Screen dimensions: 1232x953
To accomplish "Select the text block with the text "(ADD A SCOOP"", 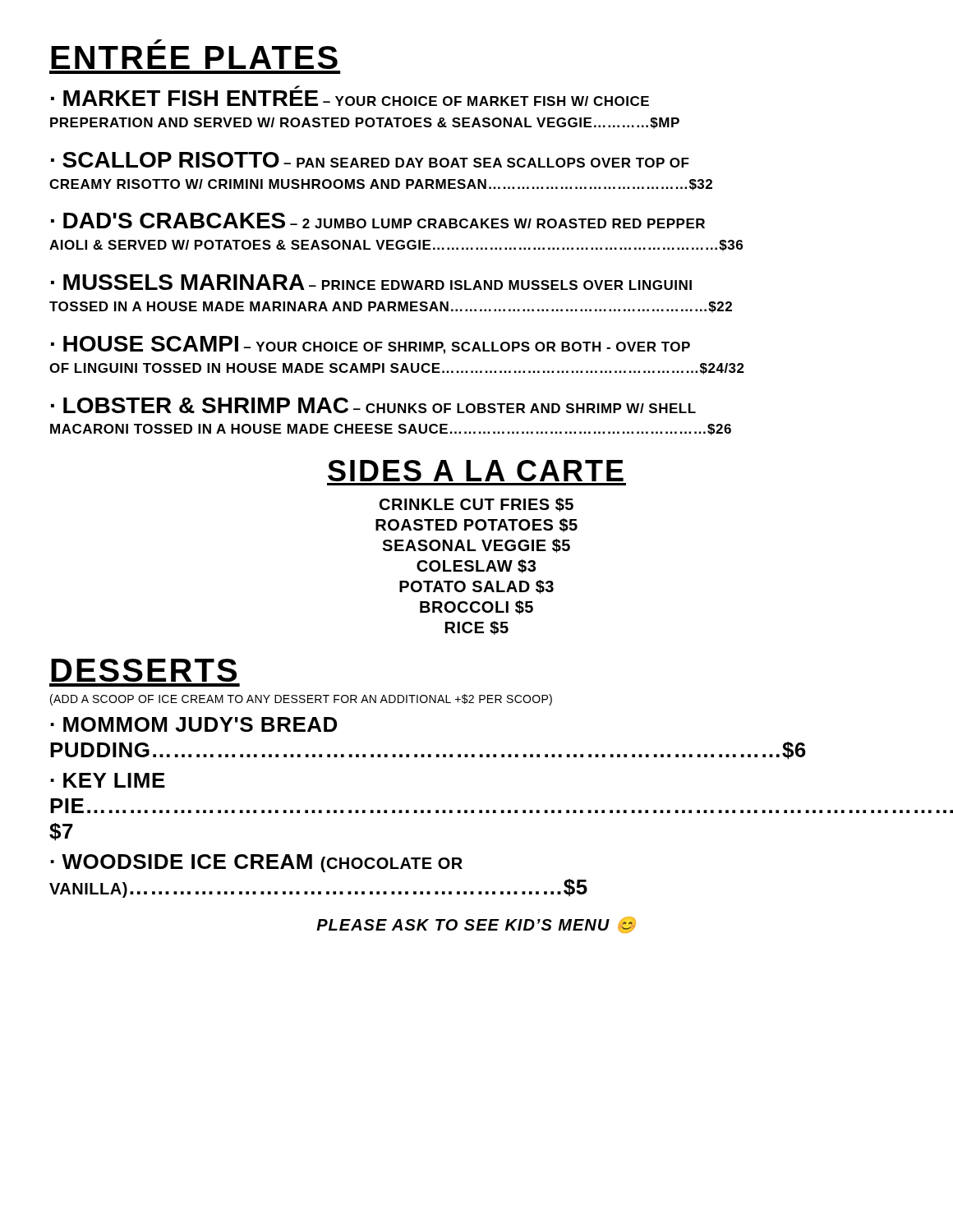I will tap(301, 699).
